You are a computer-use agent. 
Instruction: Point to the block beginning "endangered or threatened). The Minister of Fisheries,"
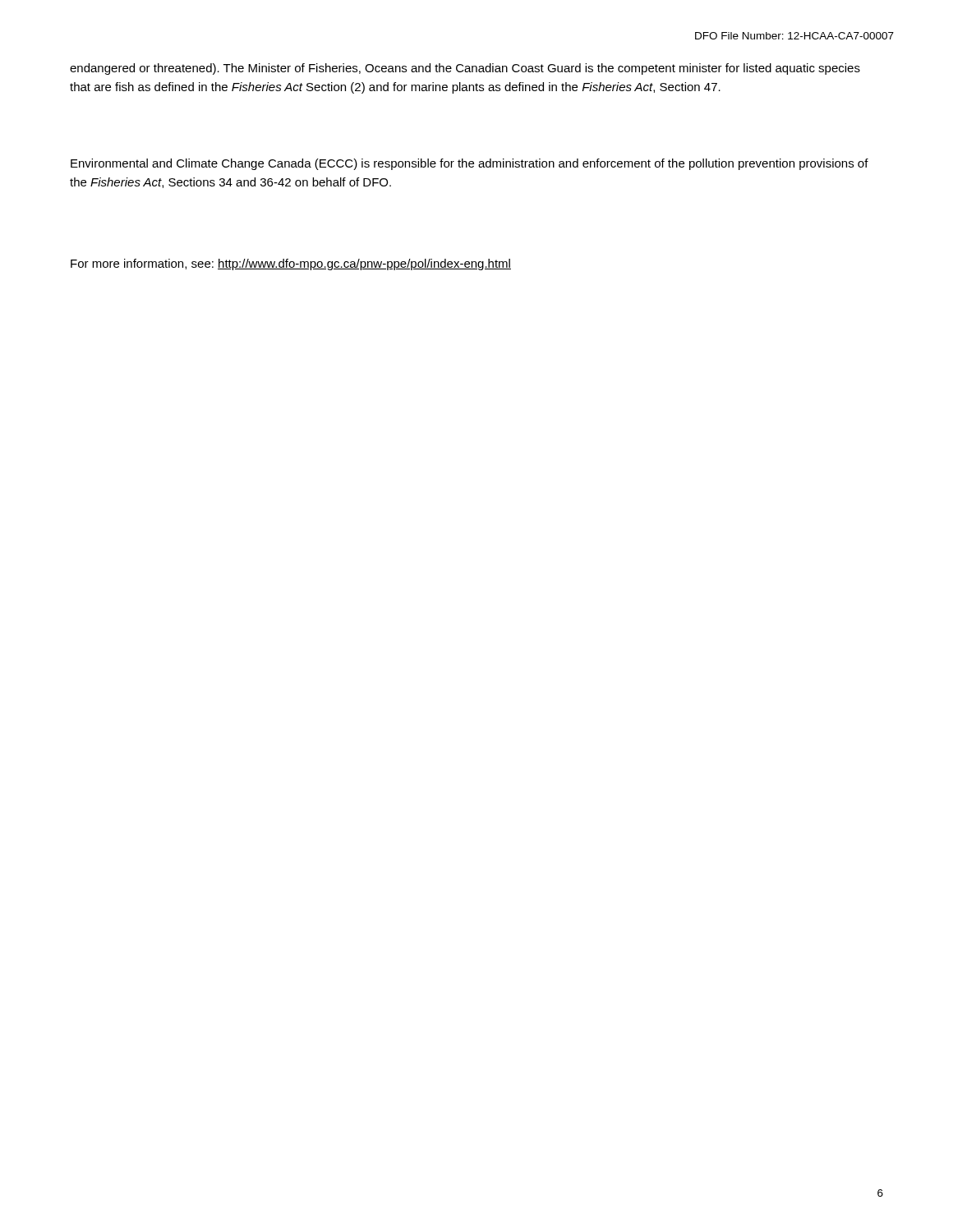tap(465, 77)
